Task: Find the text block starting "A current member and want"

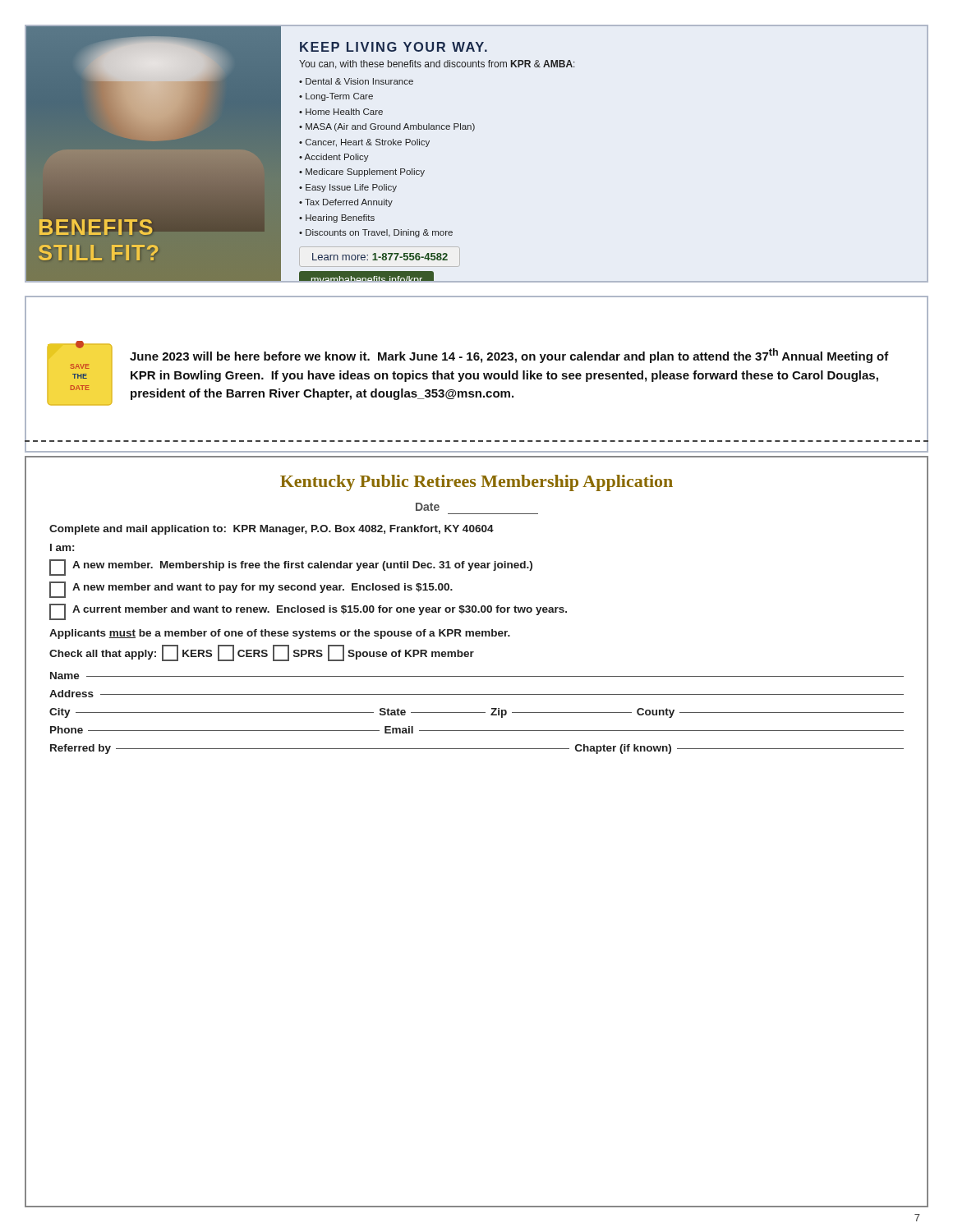Action: (x=308, y=611)
